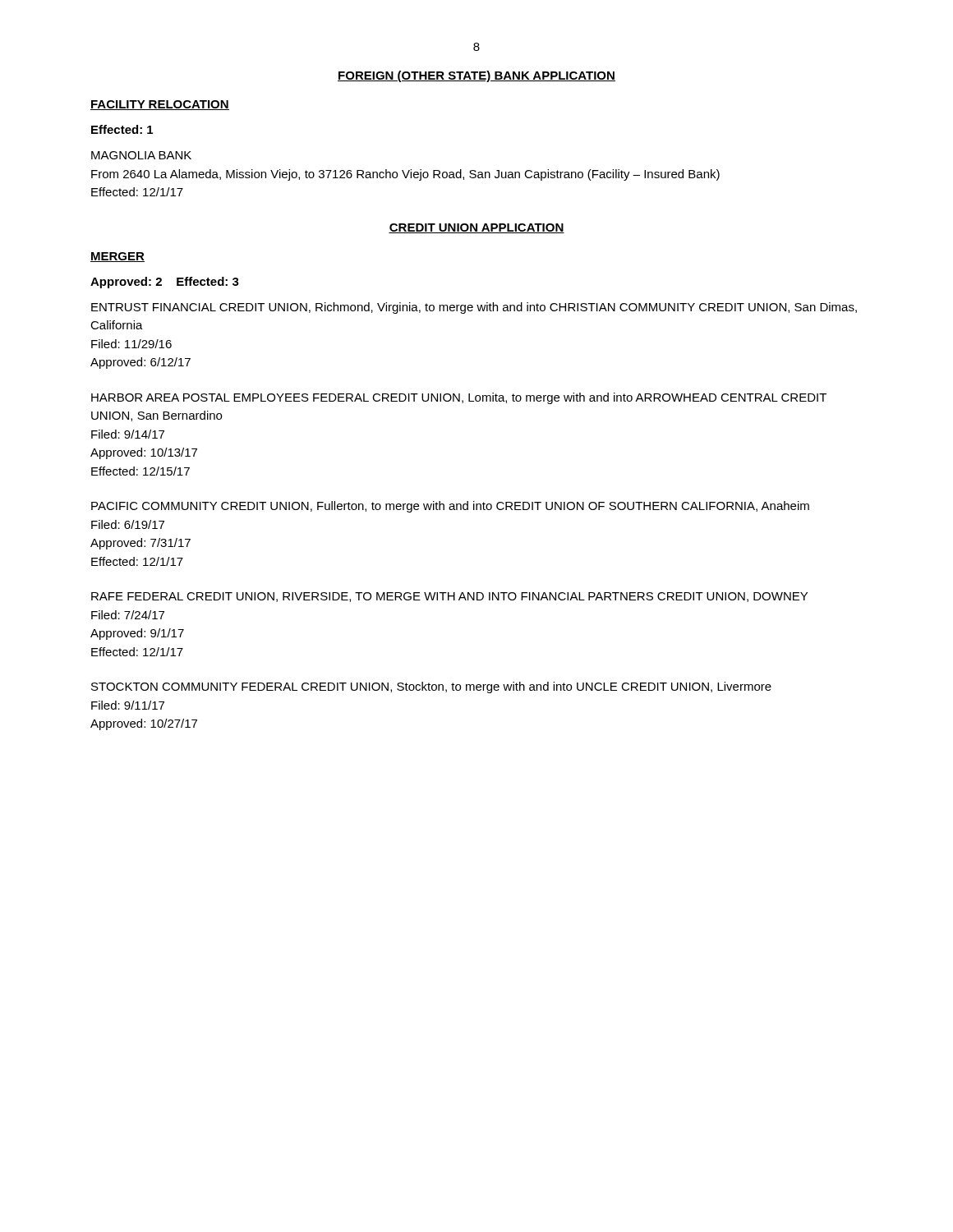Select the title containing "CREDIT UNION APPLICATION"
Screen dimensions: 1232x953
pos(476,227)
